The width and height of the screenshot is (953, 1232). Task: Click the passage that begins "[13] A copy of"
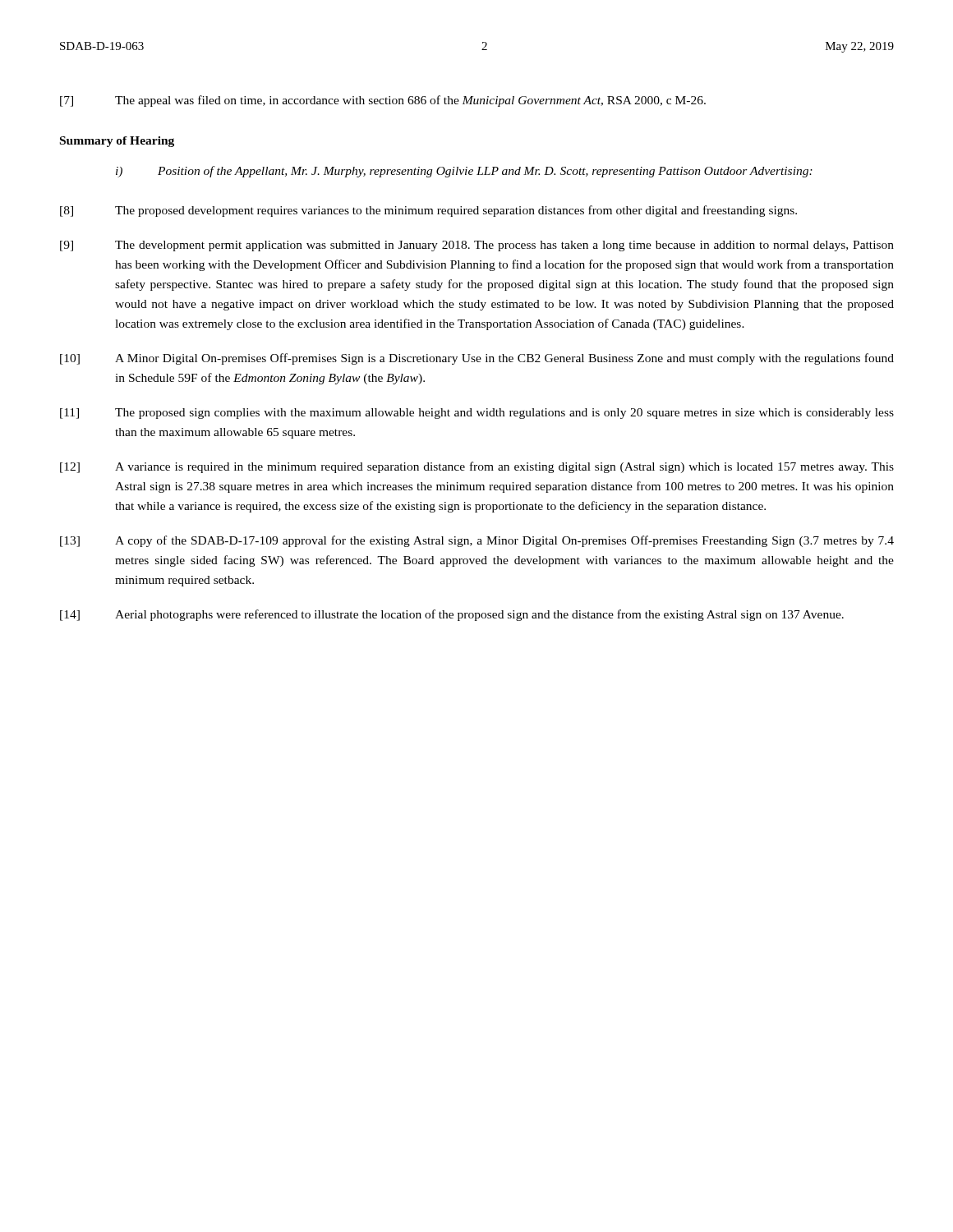476,560
